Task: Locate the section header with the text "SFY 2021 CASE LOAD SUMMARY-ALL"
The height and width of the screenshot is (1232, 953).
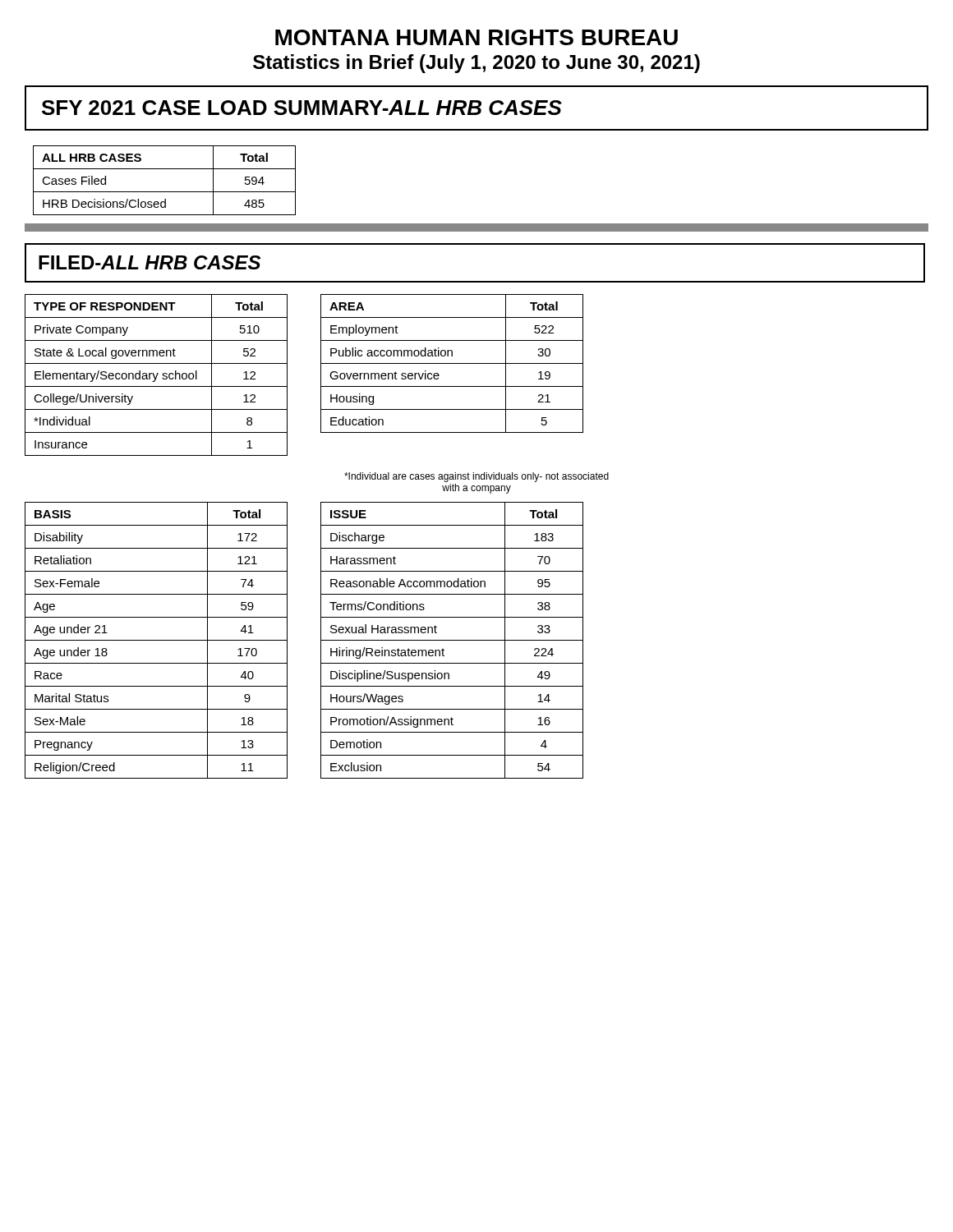Action: (301, 108)
